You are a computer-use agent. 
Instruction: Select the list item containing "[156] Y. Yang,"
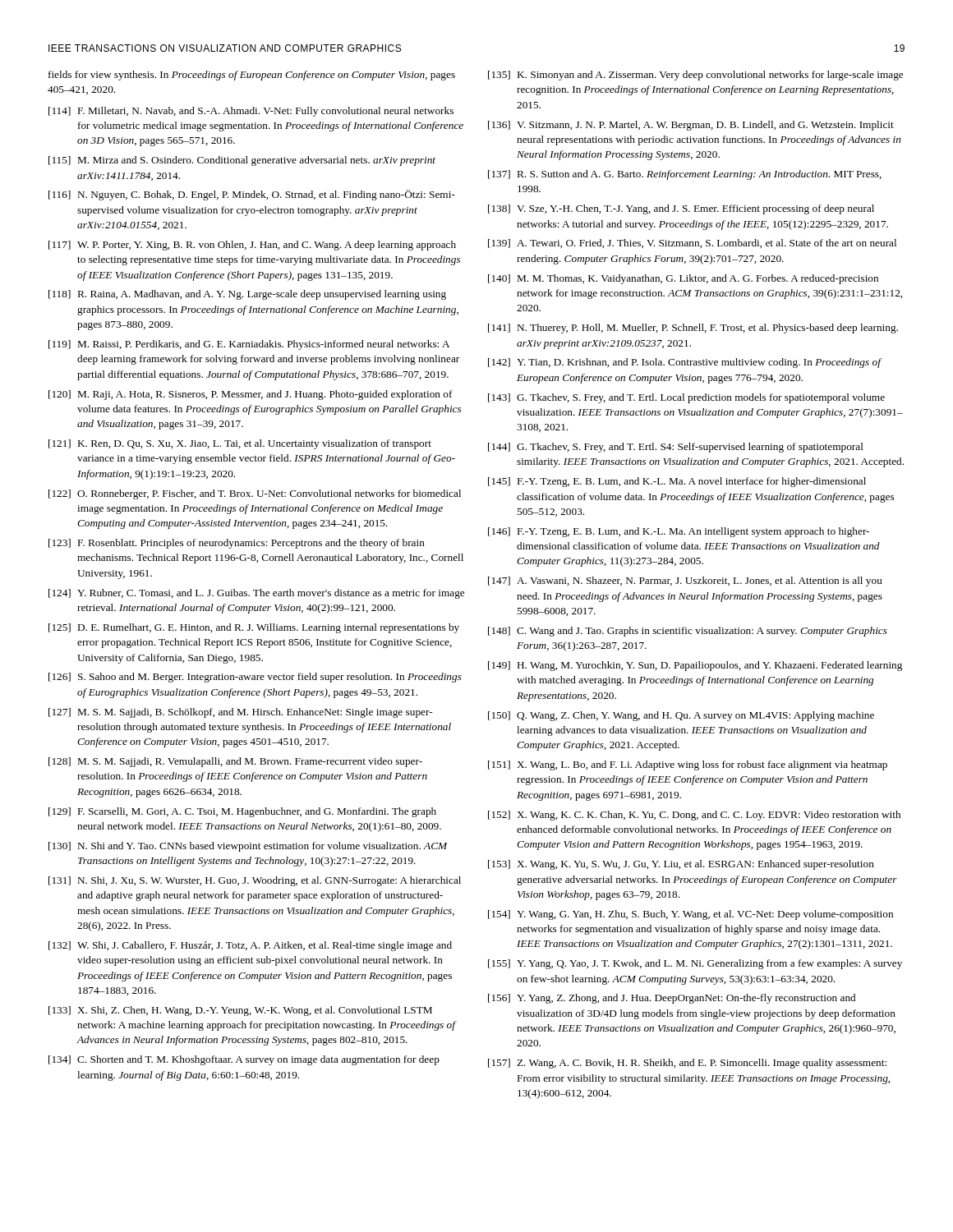coord(696,1021)
